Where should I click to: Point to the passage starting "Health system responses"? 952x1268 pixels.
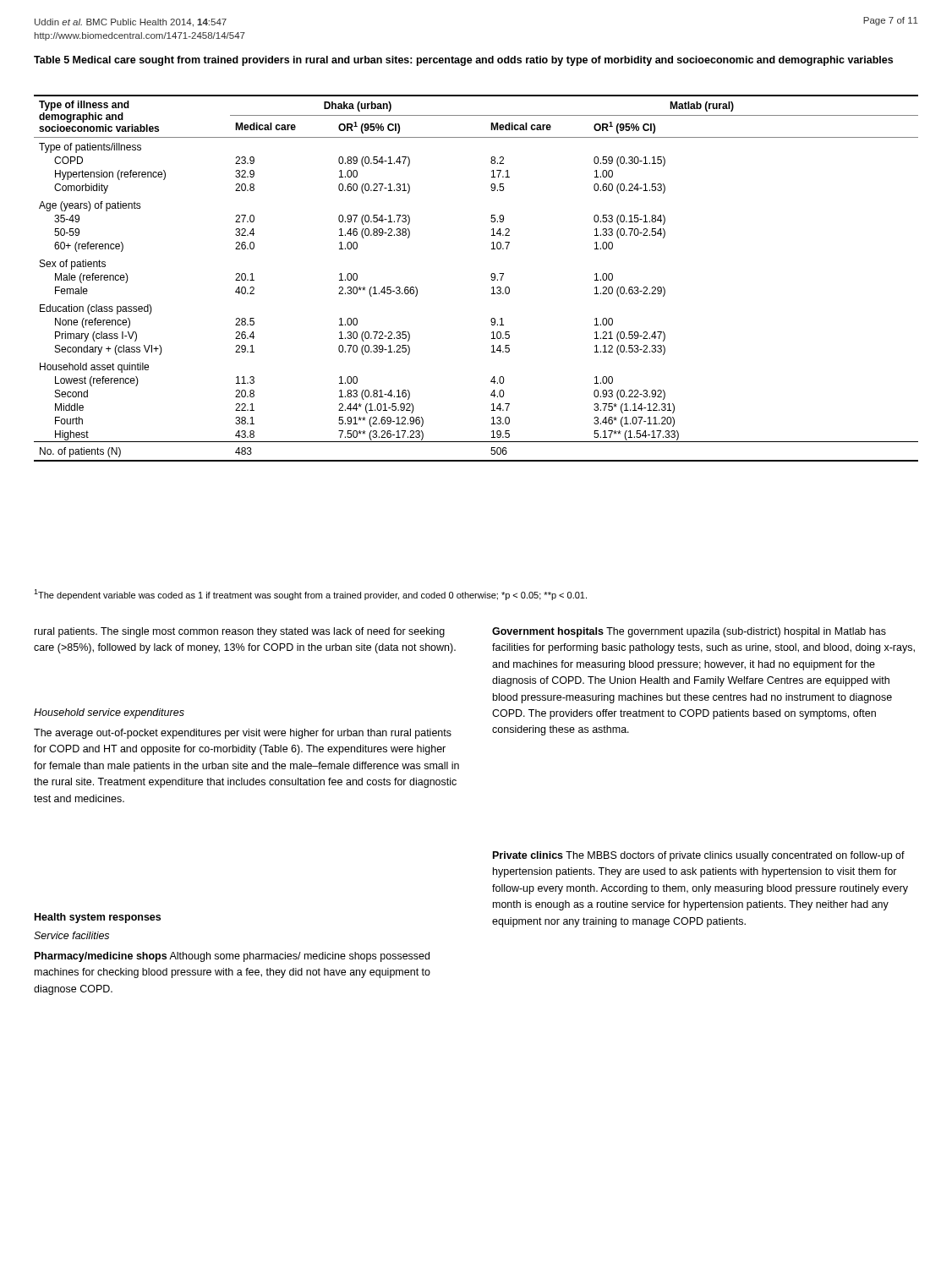pos(98,917)
